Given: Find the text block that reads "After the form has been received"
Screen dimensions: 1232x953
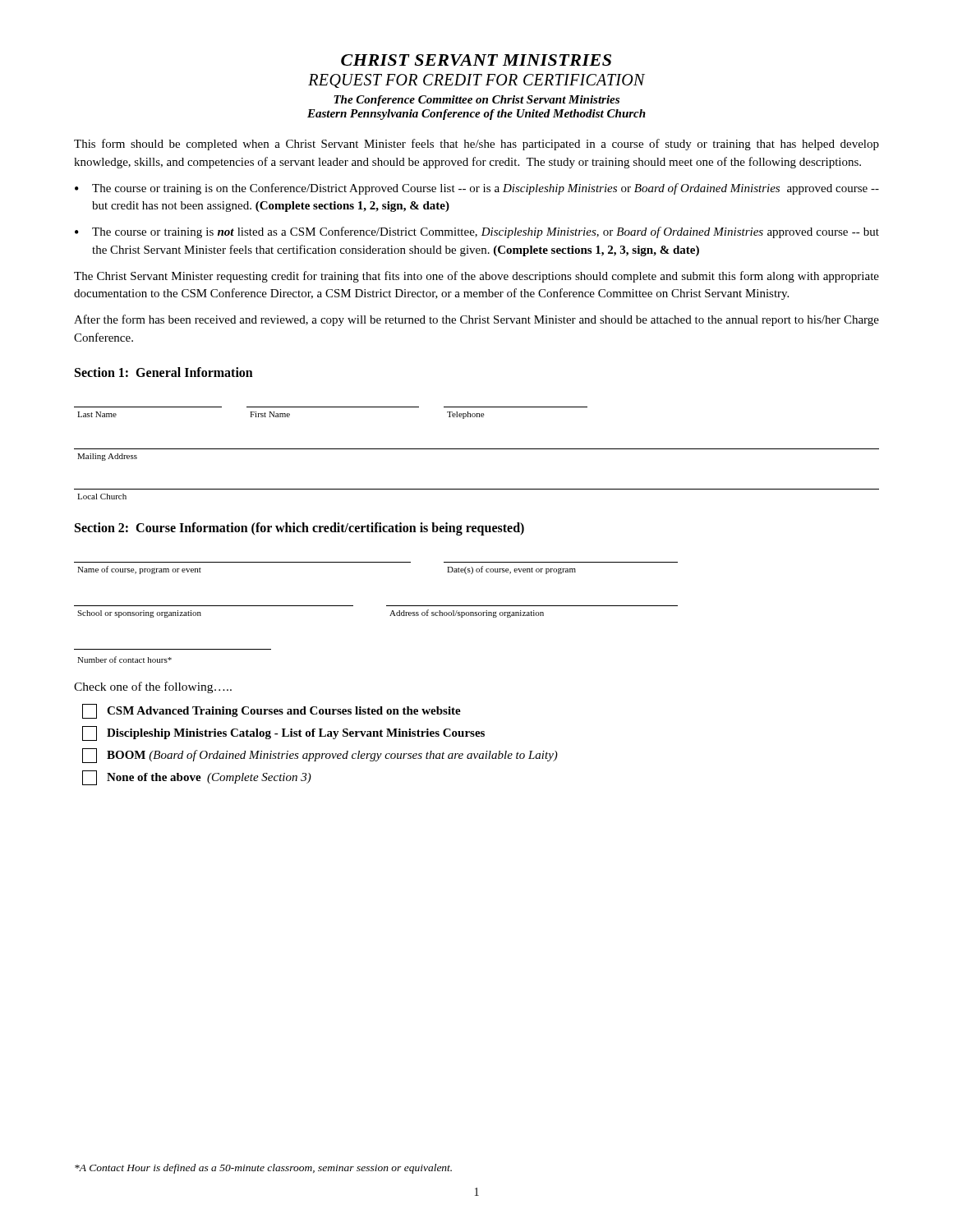Looking at the screenshot, I should [476, 328].
